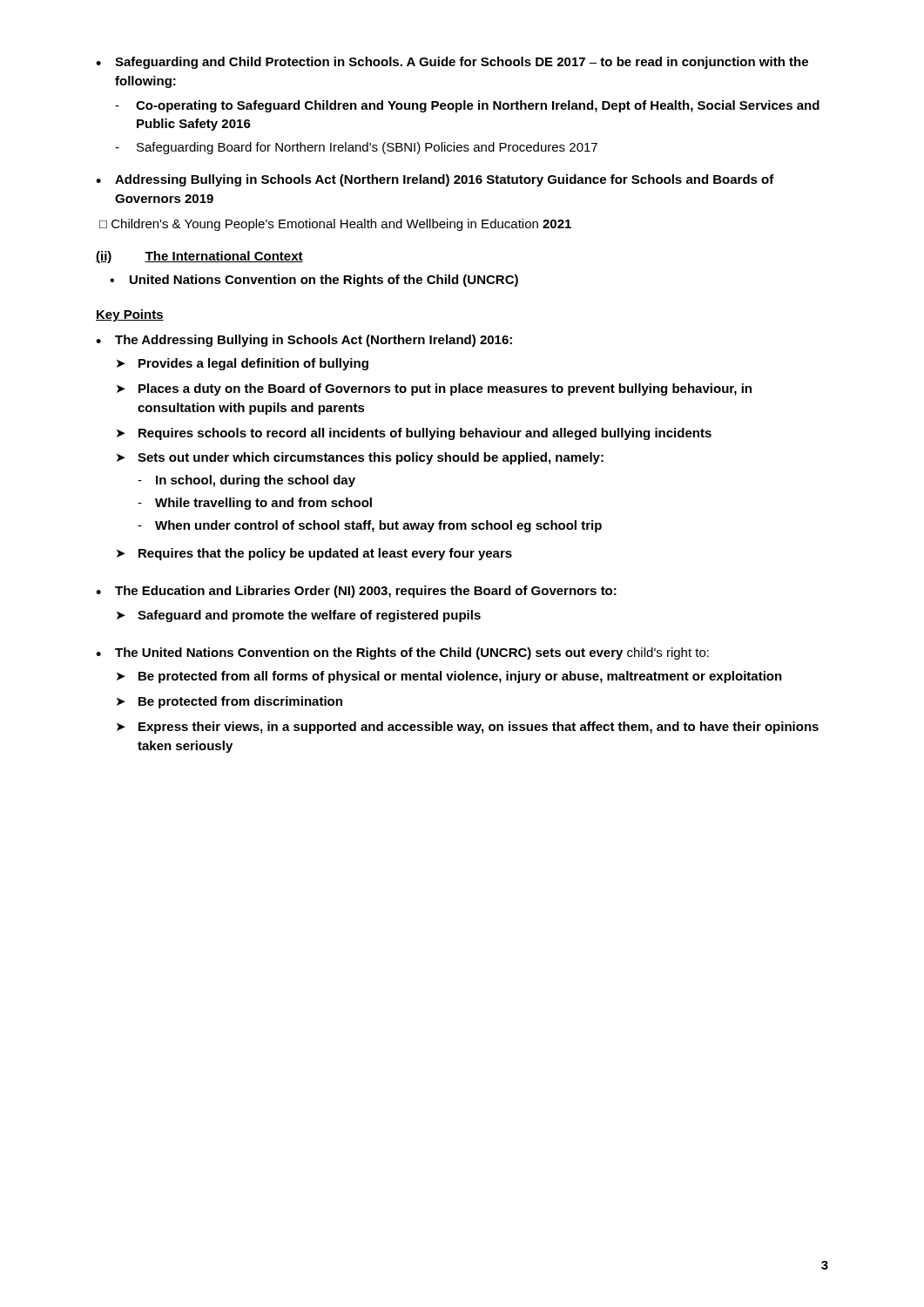Find the element starting "• The Addressing Bullying in"

click(462, 449)
